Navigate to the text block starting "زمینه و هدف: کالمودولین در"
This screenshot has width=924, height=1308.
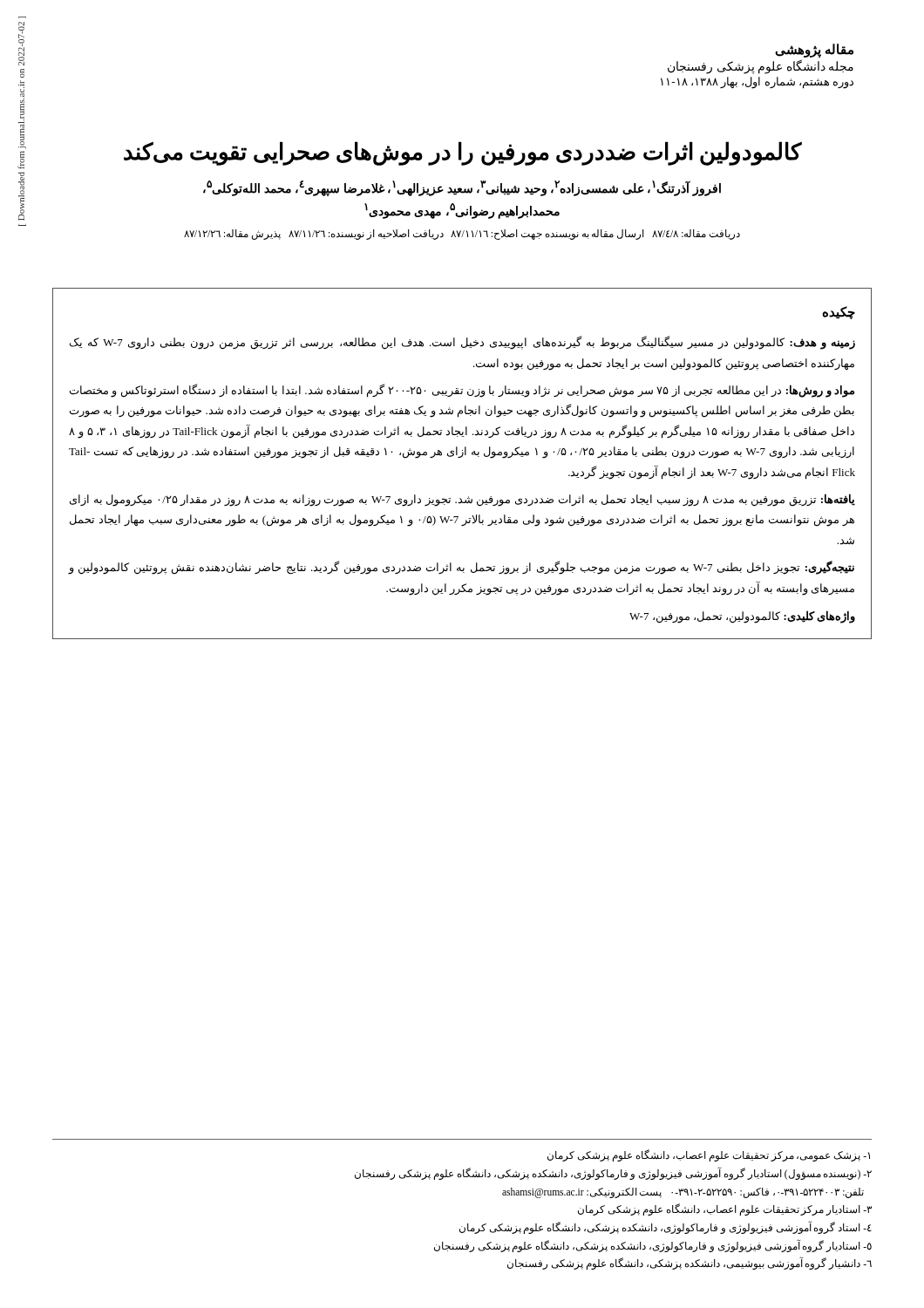462,353
